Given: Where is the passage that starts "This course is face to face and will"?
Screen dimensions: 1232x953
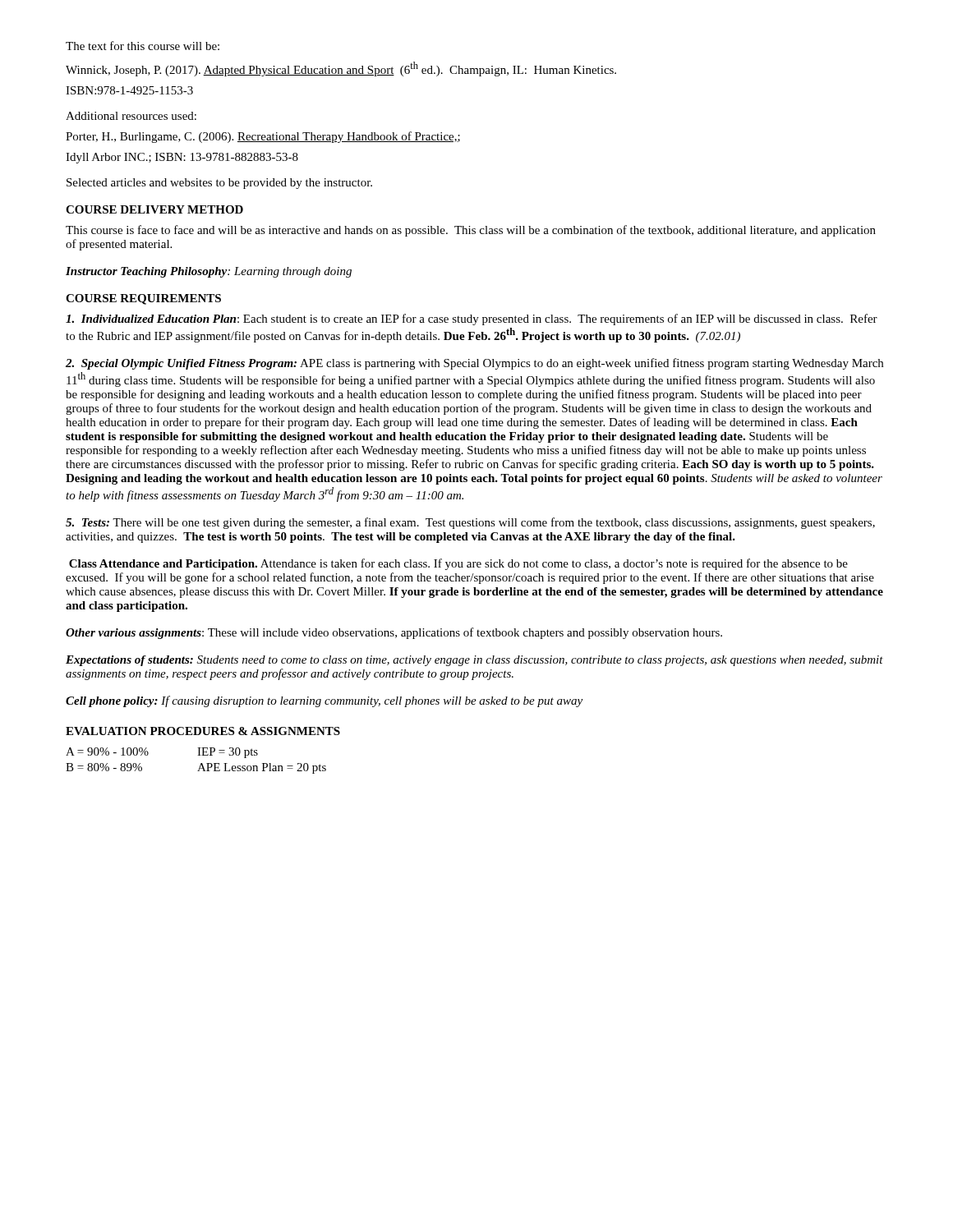Looking at the screenshot, I should click(476, 237).
